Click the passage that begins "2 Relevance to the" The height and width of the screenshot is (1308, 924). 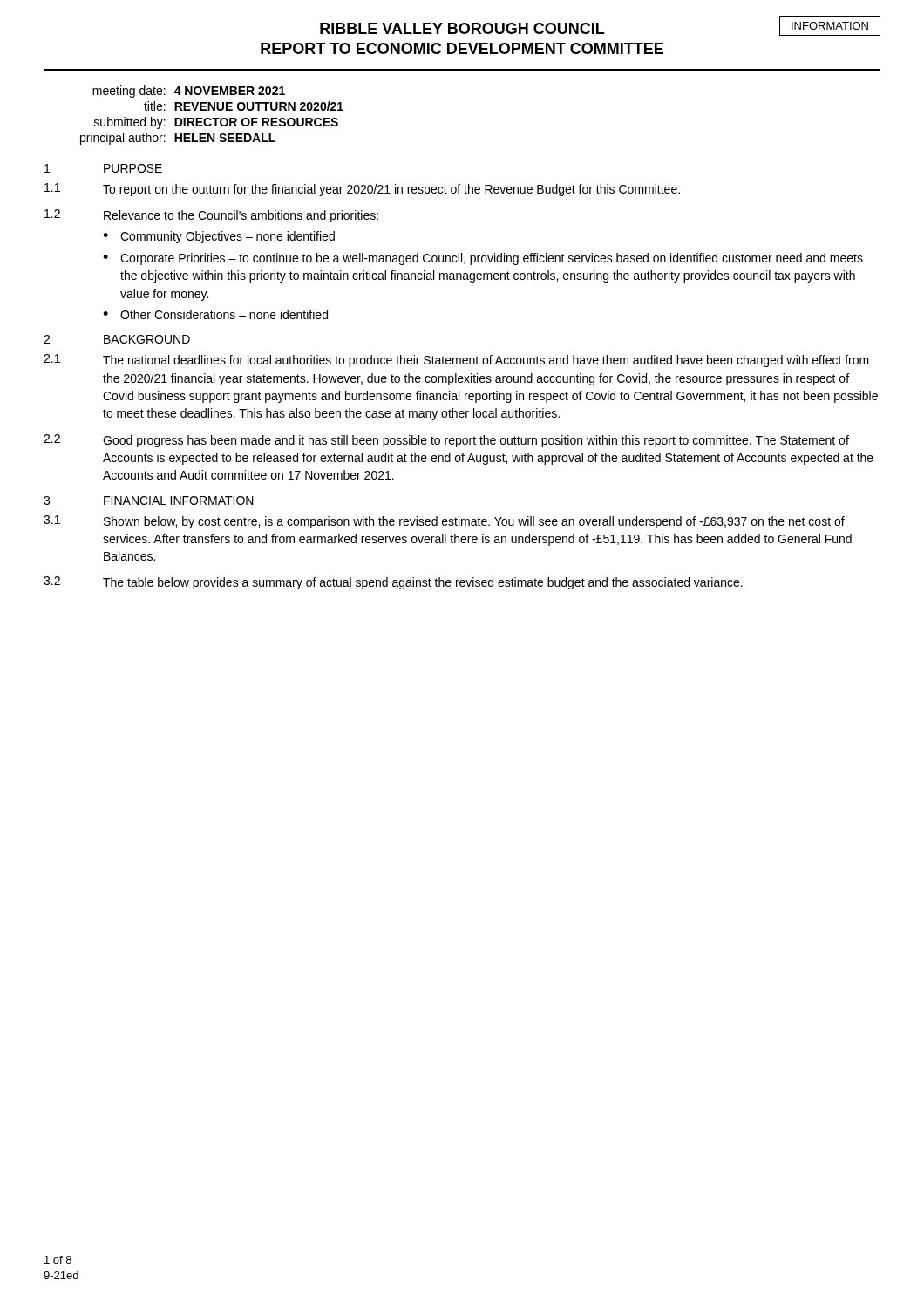[211, 216]
